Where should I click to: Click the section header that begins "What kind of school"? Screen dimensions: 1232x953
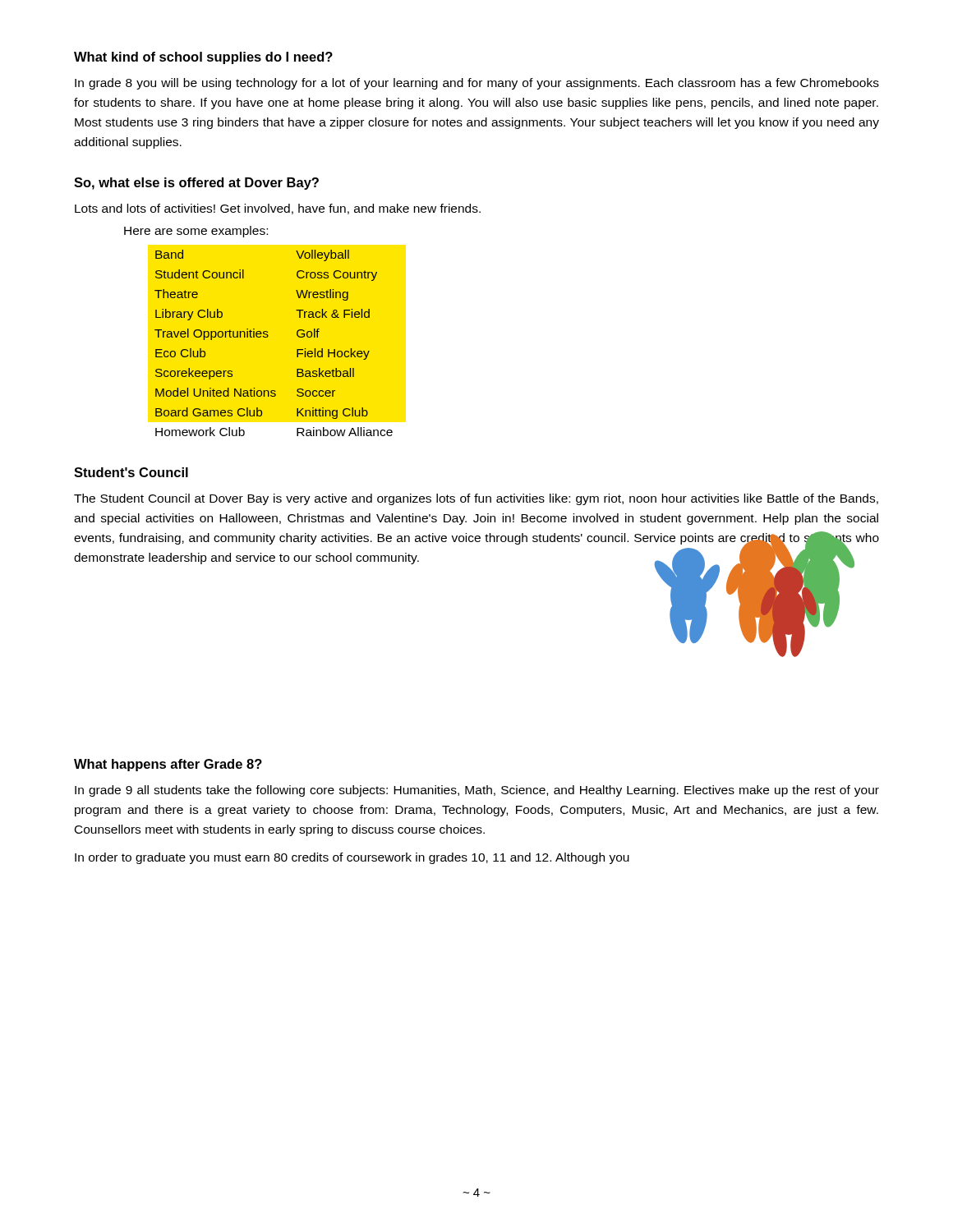tap(203, 57)
